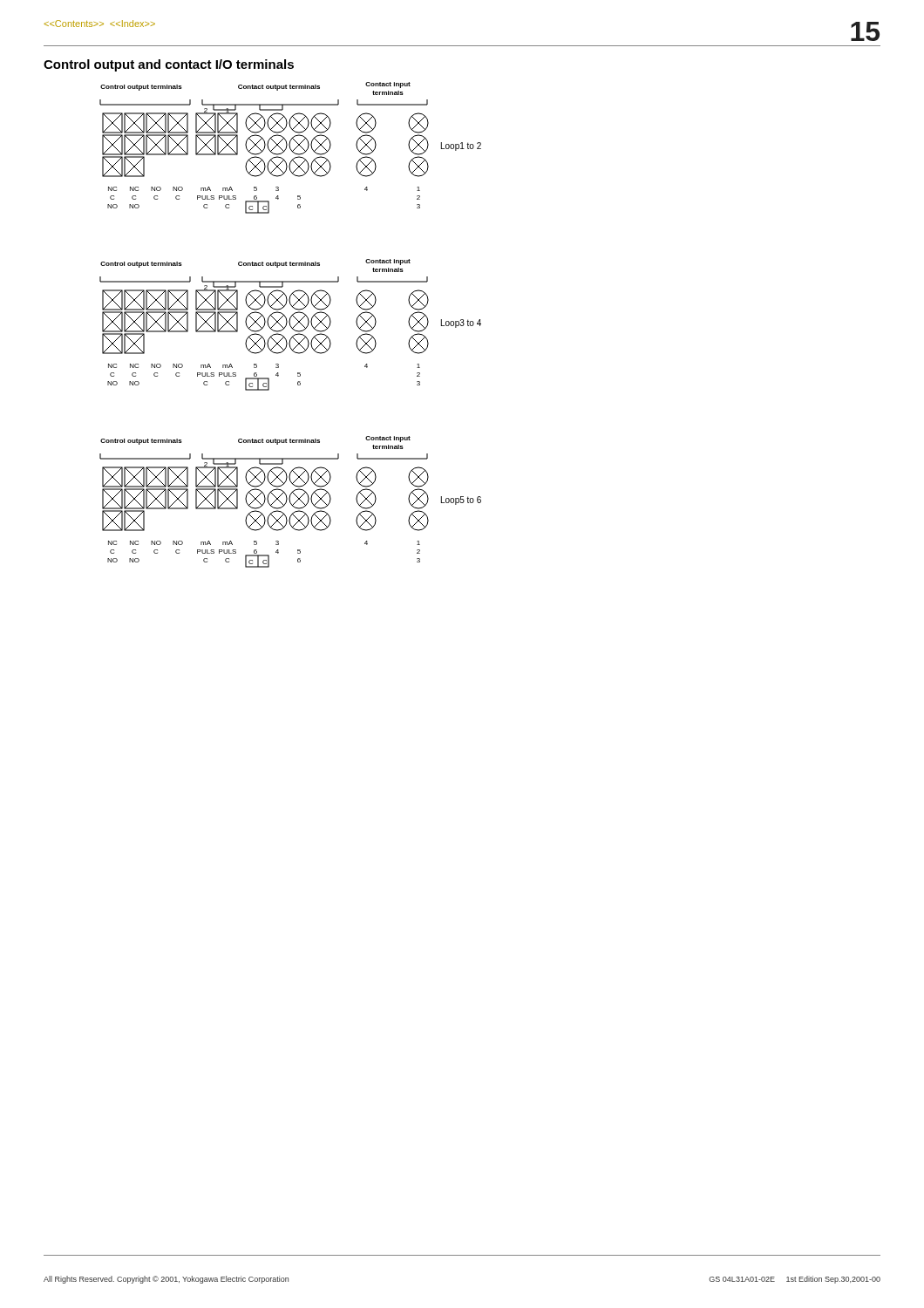Viewport: 924px width, 1308px height.
Task: Find the text starting "Control output and contact I/O terminals"
Action: pos(169,64)
